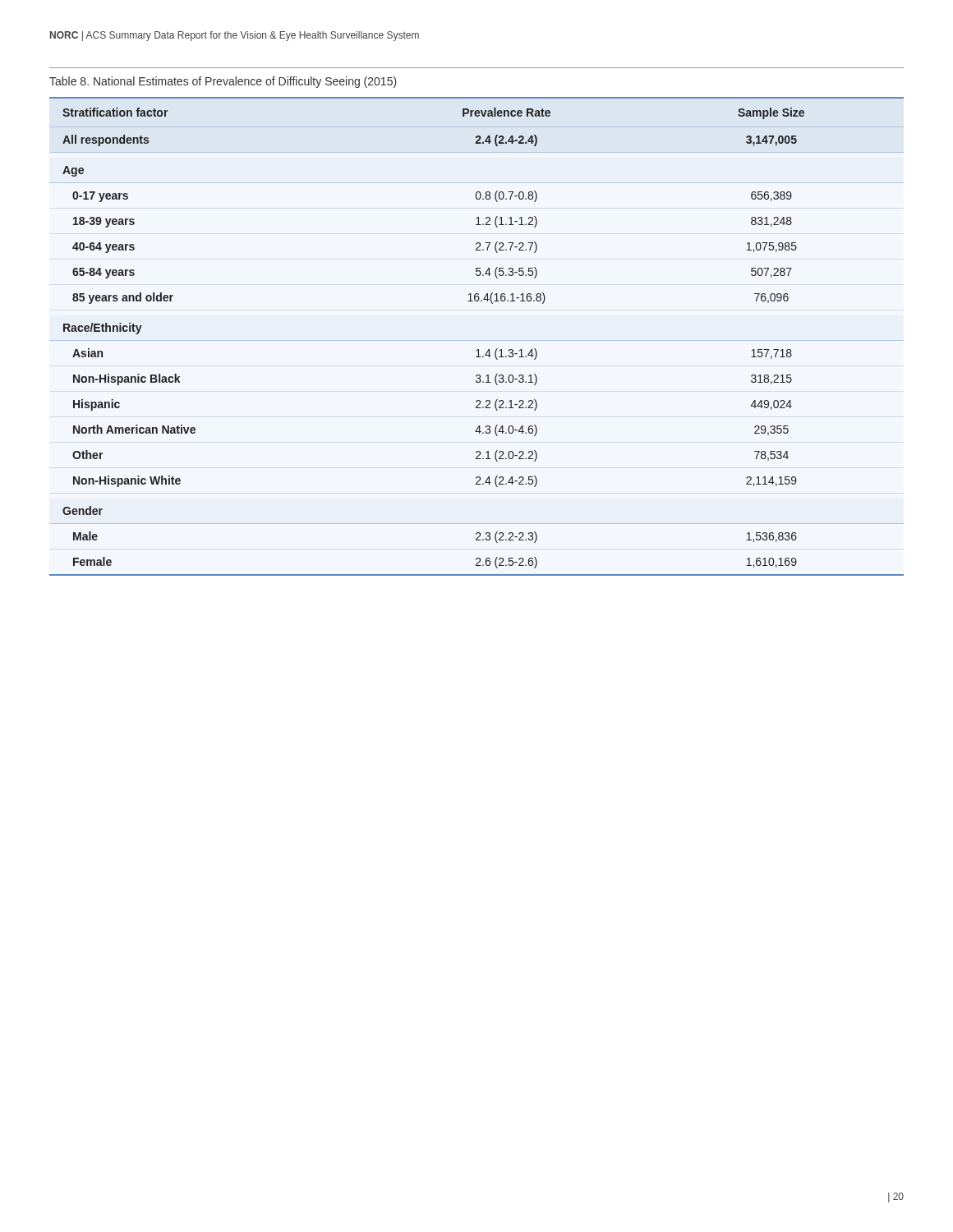
Task: Locate the caption that says "Table 8. National"
Action: (476, 78)
